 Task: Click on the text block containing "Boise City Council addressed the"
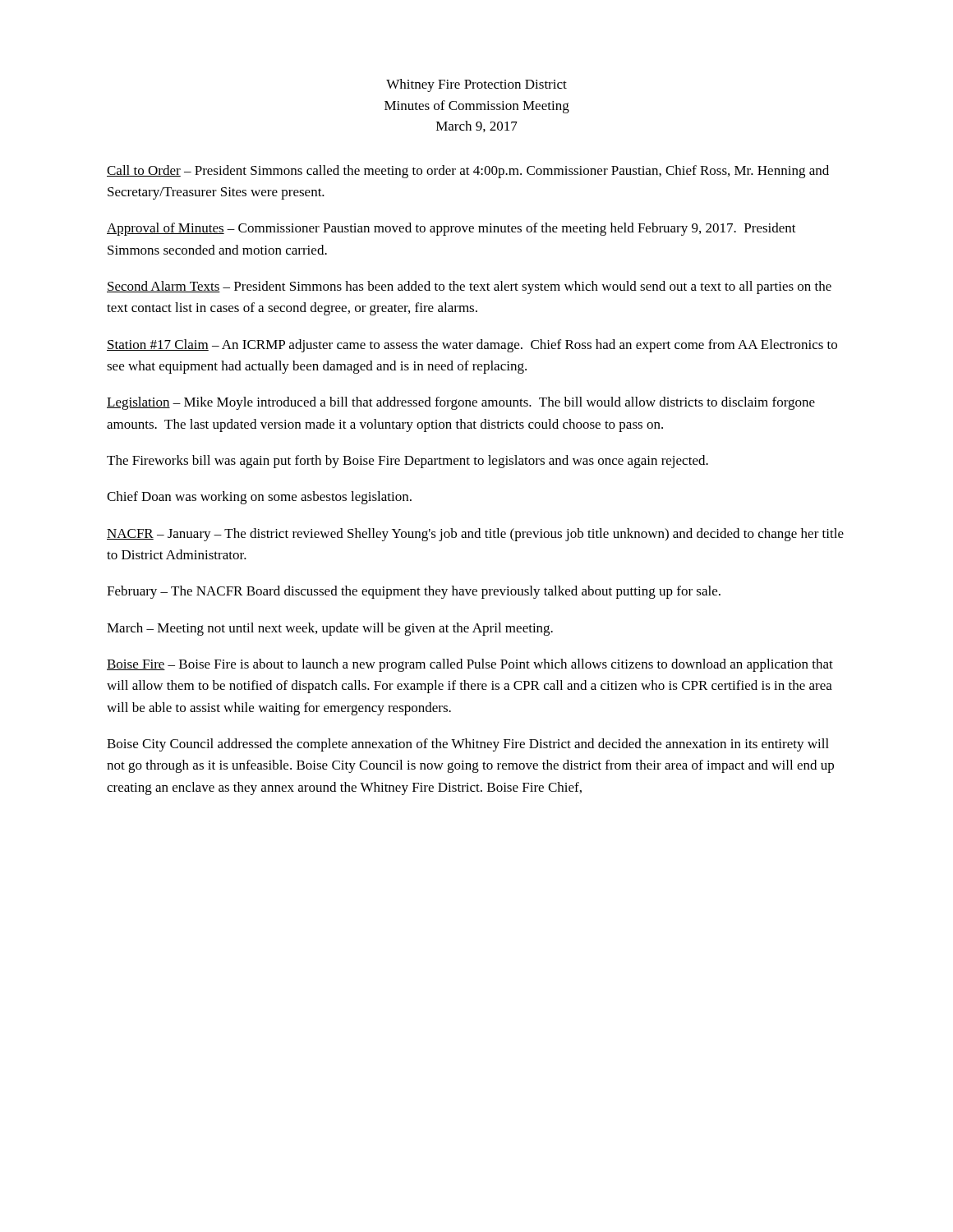point(471,765)
